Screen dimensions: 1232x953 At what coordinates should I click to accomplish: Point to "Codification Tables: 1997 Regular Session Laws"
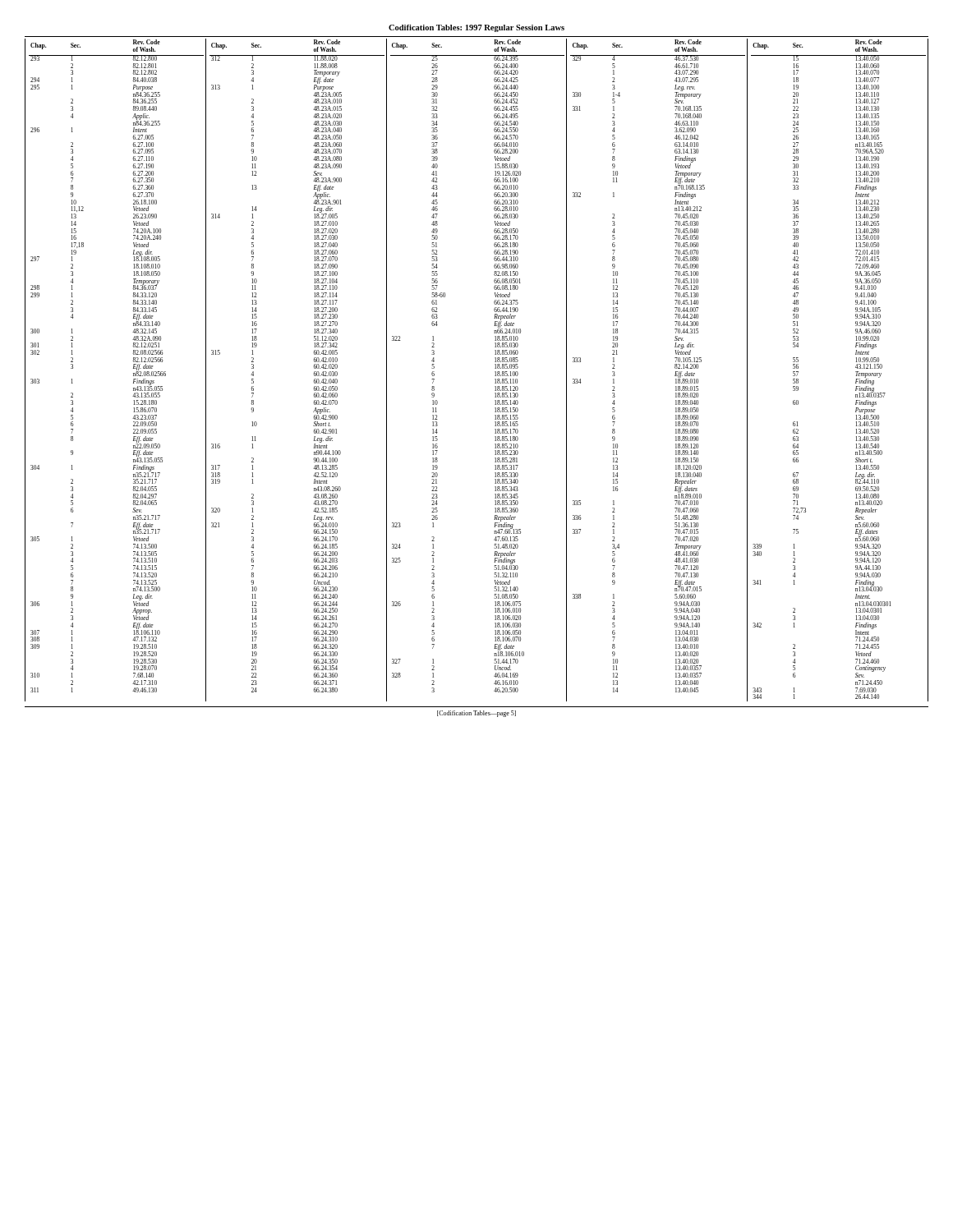[476, 28]
